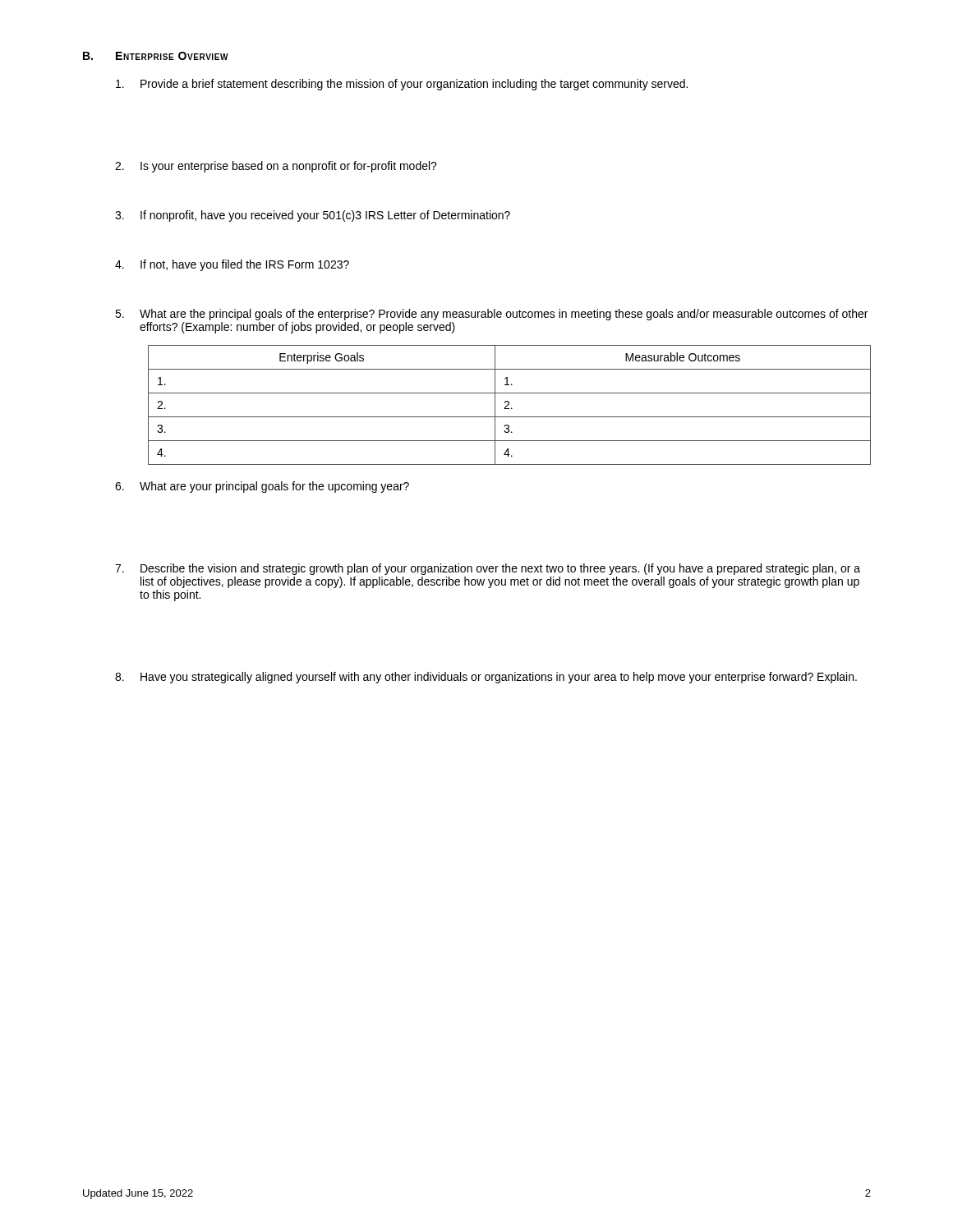
Task: Locate the element starting "4. If not, have you filed"
Action: [232, 265]
